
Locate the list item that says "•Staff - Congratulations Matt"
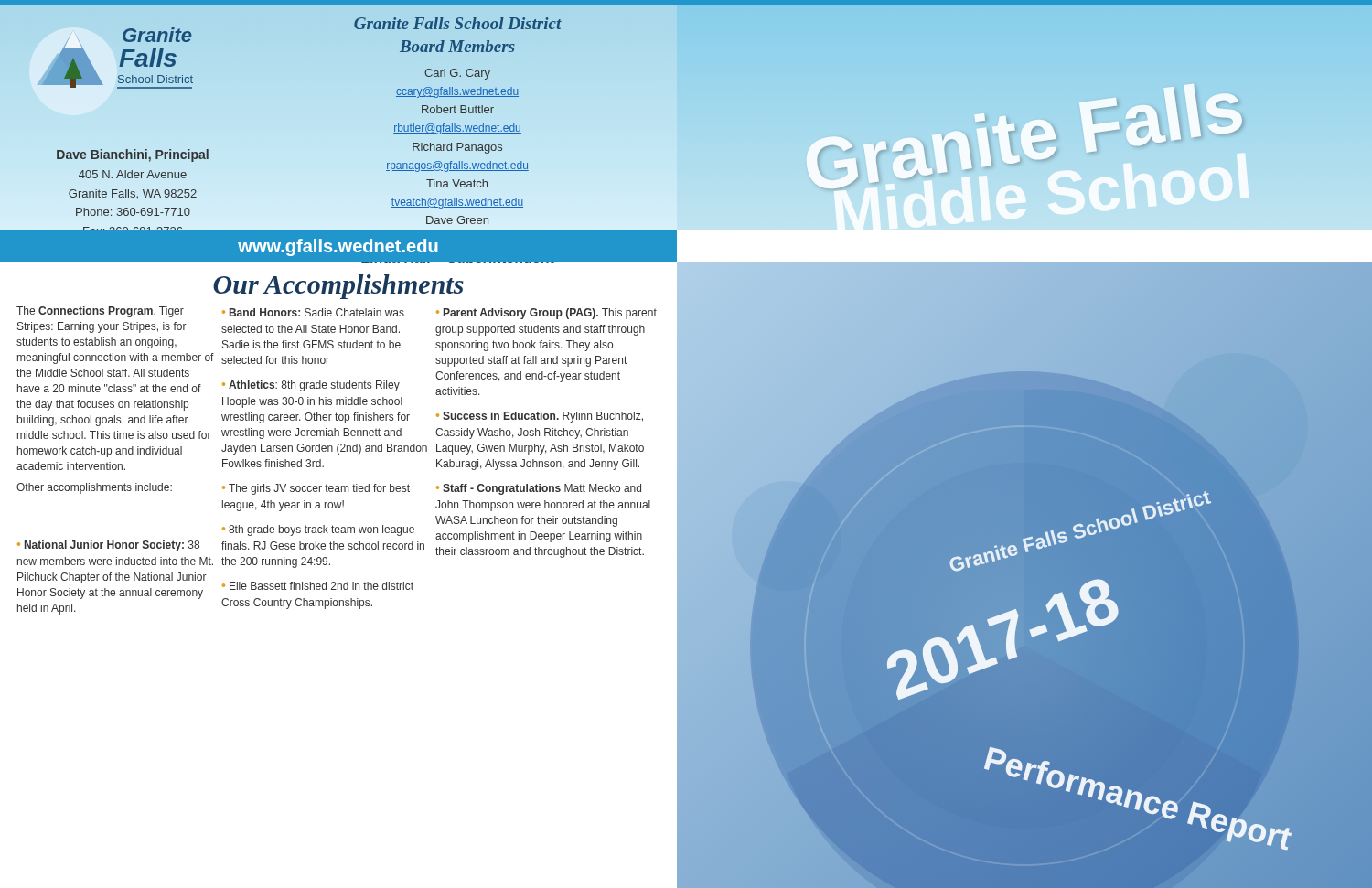(543, 519)
